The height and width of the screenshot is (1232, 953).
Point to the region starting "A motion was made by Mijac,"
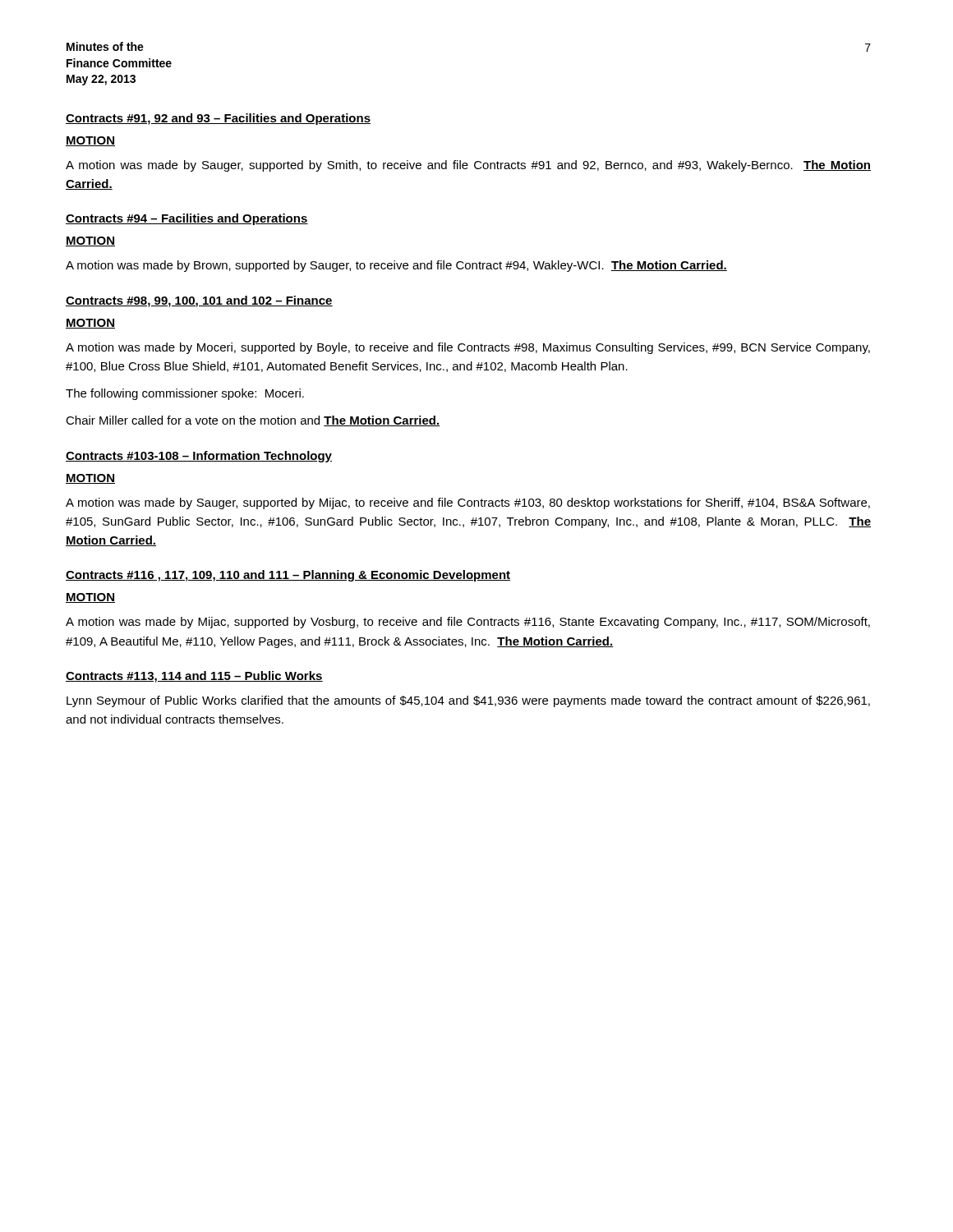pos(468,631)
